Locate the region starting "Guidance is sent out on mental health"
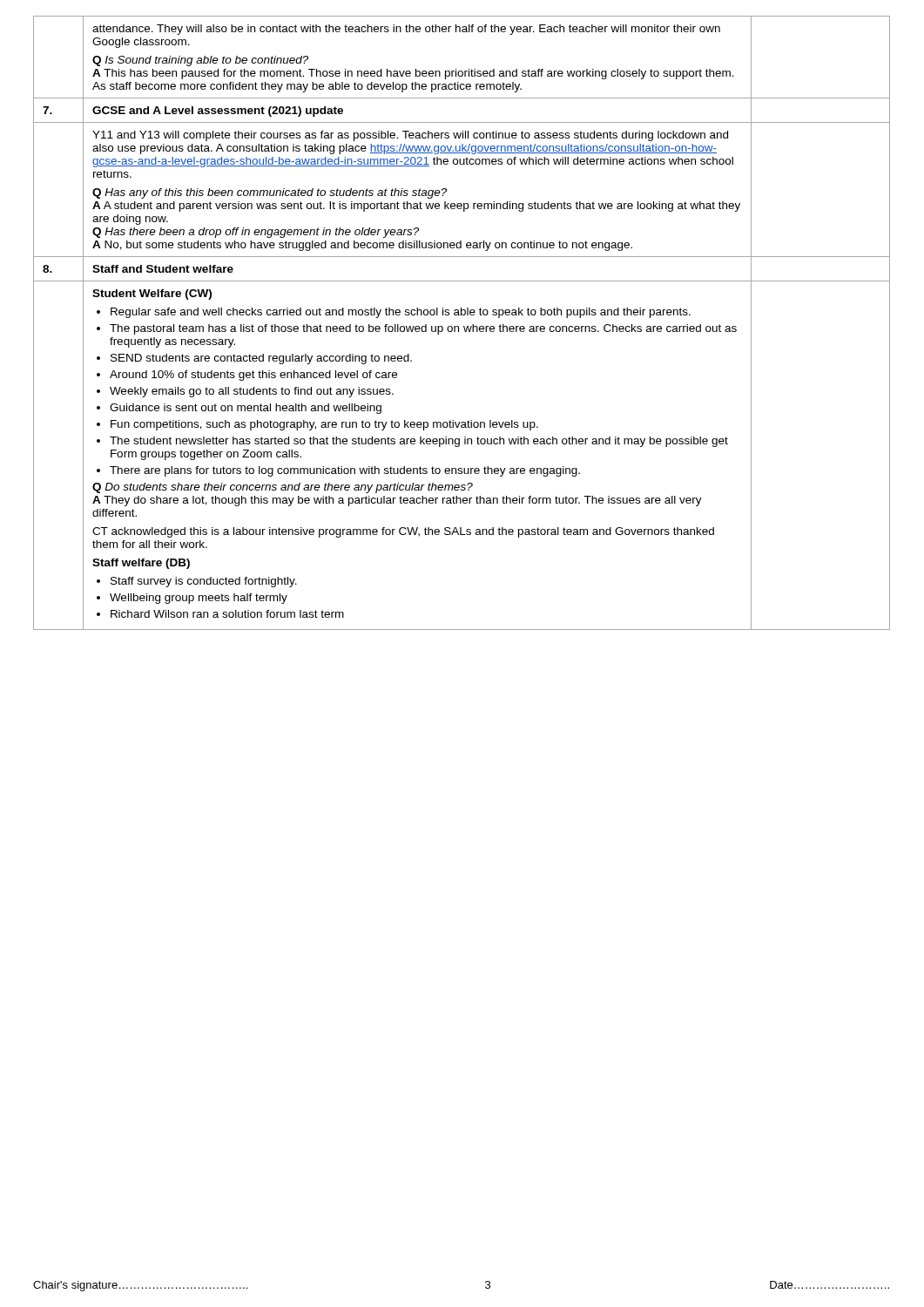This screenshot has height=1307, width=924. (x=246, y=407)
